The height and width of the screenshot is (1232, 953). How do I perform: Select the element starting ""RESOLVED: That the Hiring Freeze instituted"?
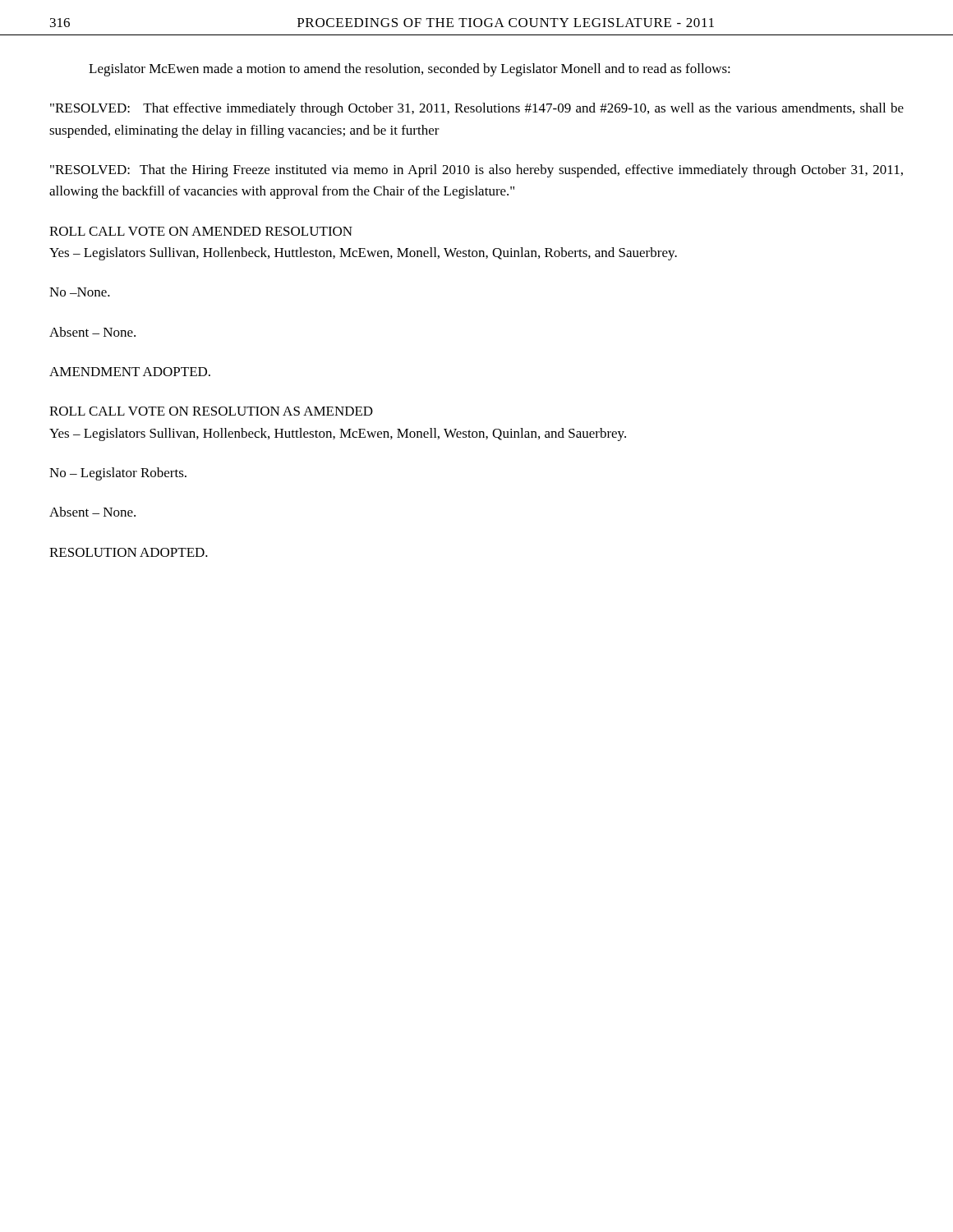(x=476, y=180)
